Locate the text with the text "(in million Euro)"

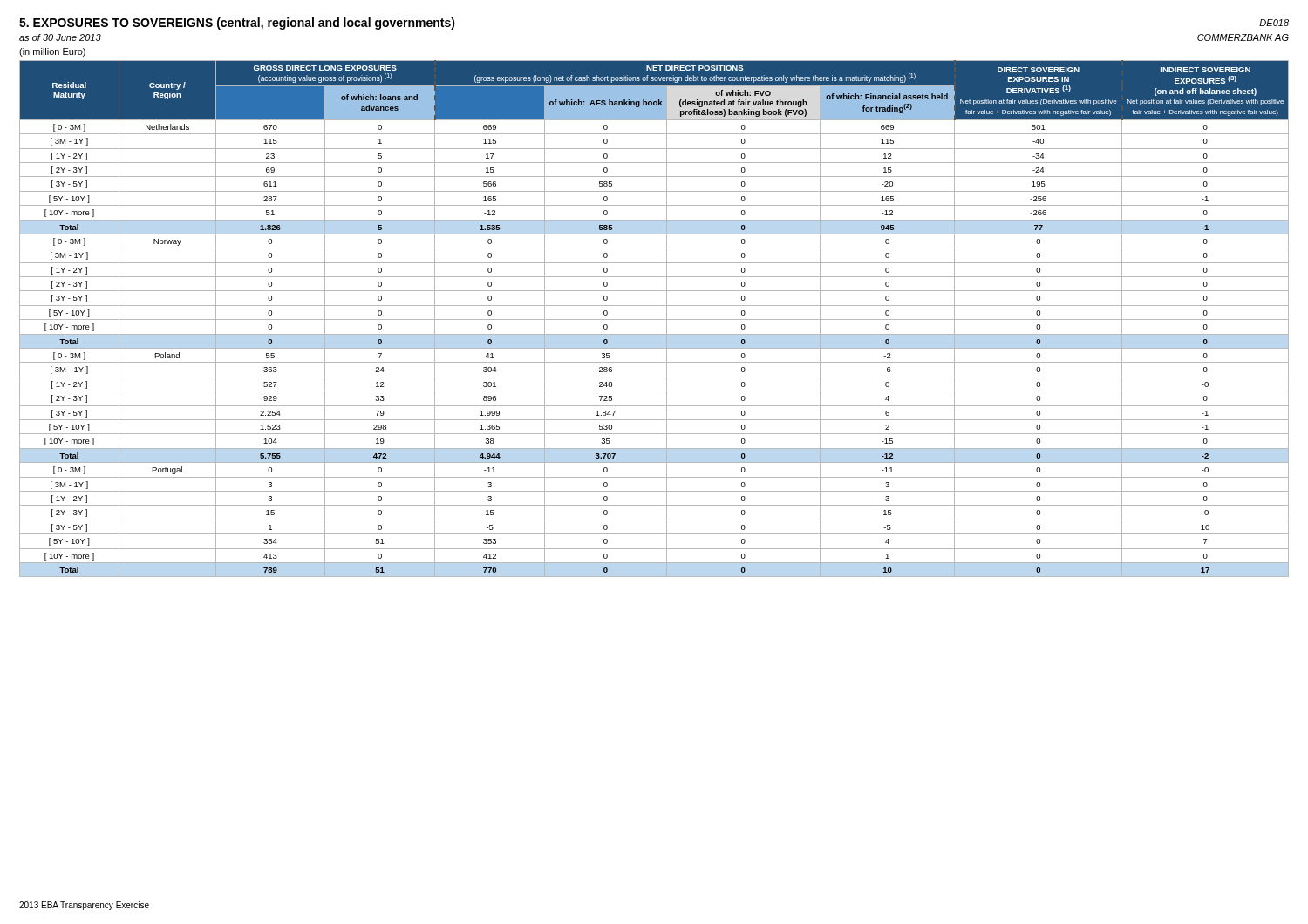coord(53,51)
